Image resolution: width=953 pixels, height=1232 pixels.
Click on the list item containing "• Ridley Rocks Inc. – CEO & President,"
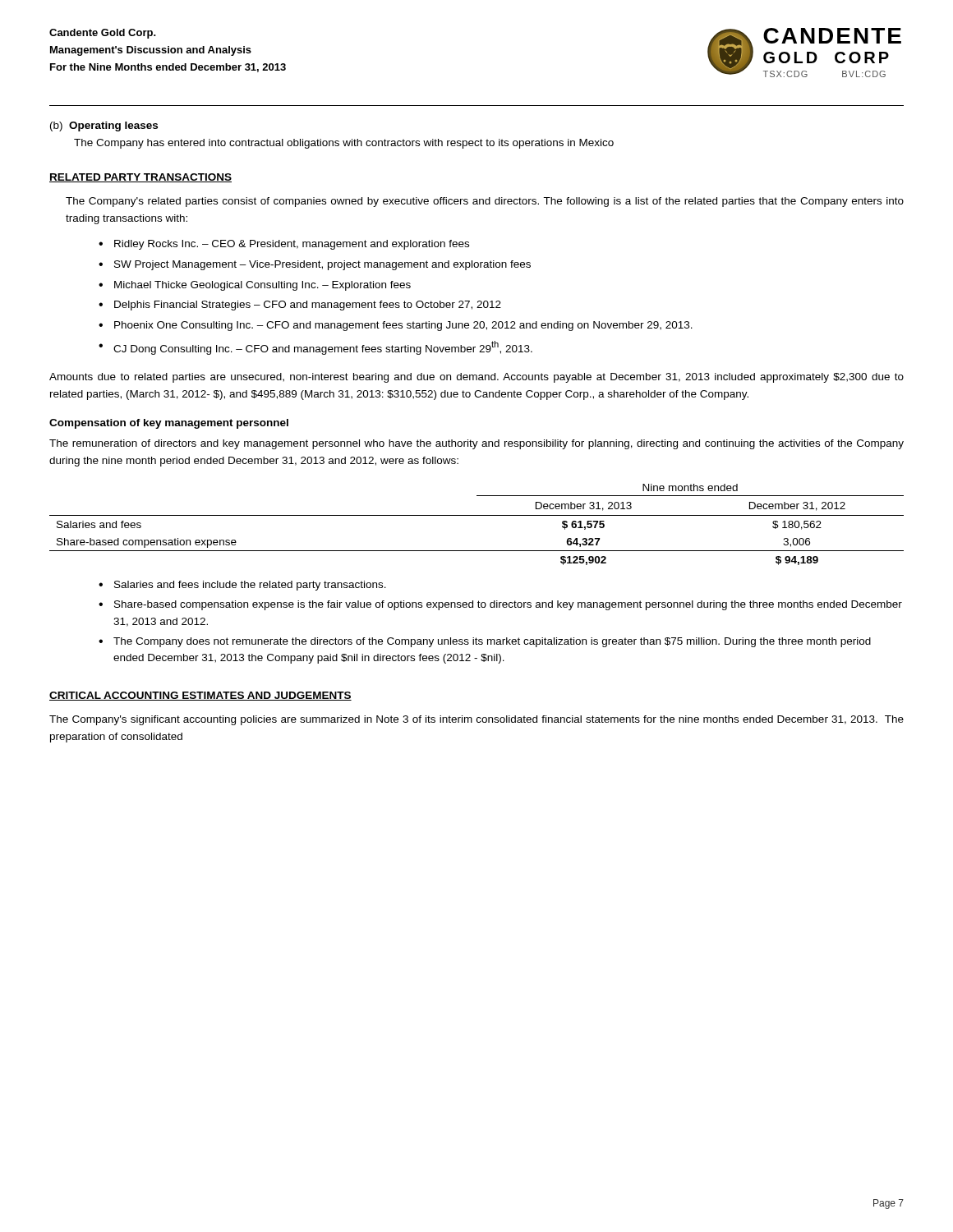coord(284,245)
